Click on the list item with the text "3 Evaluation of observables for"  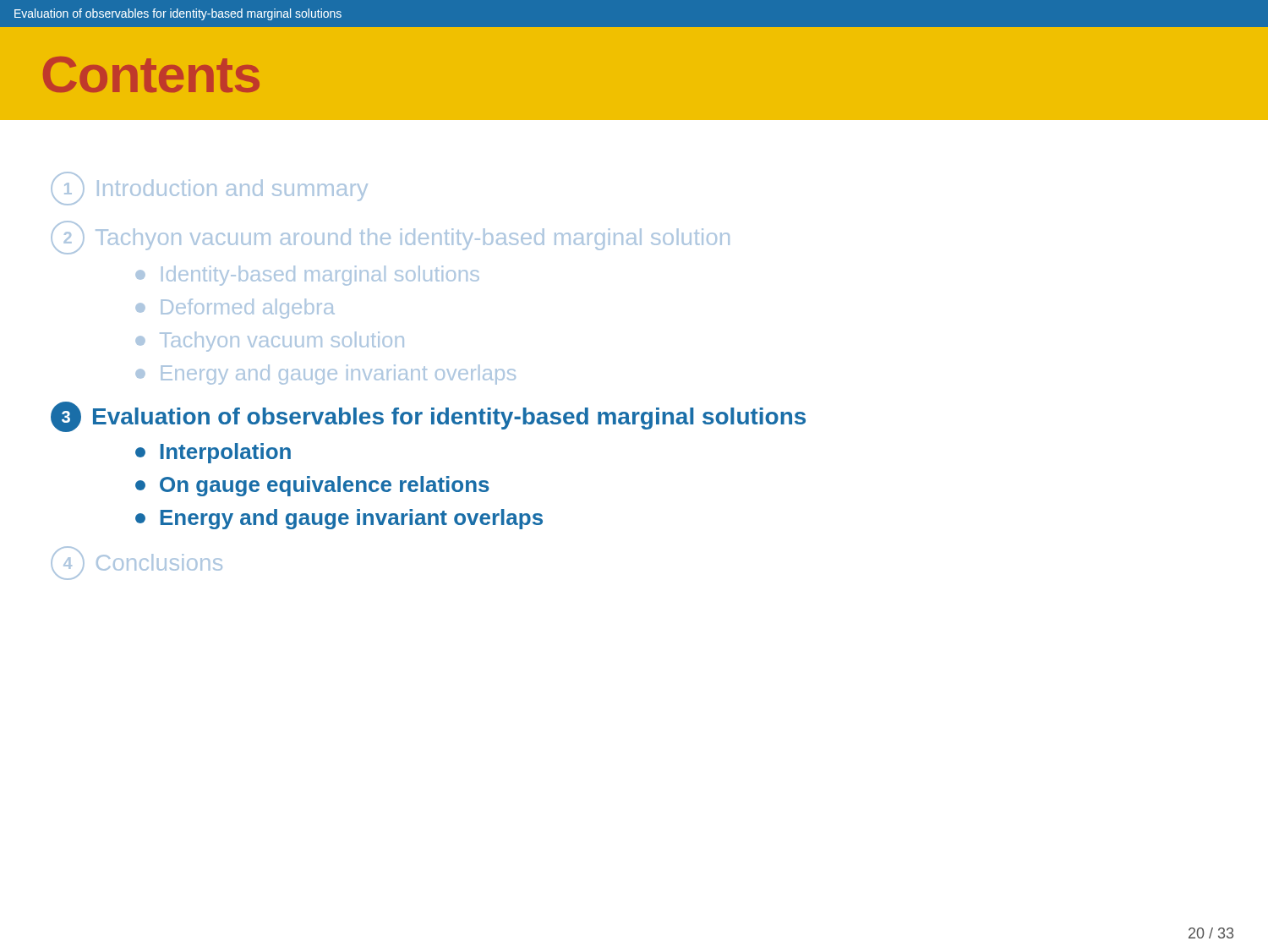[x=429, y=417]
